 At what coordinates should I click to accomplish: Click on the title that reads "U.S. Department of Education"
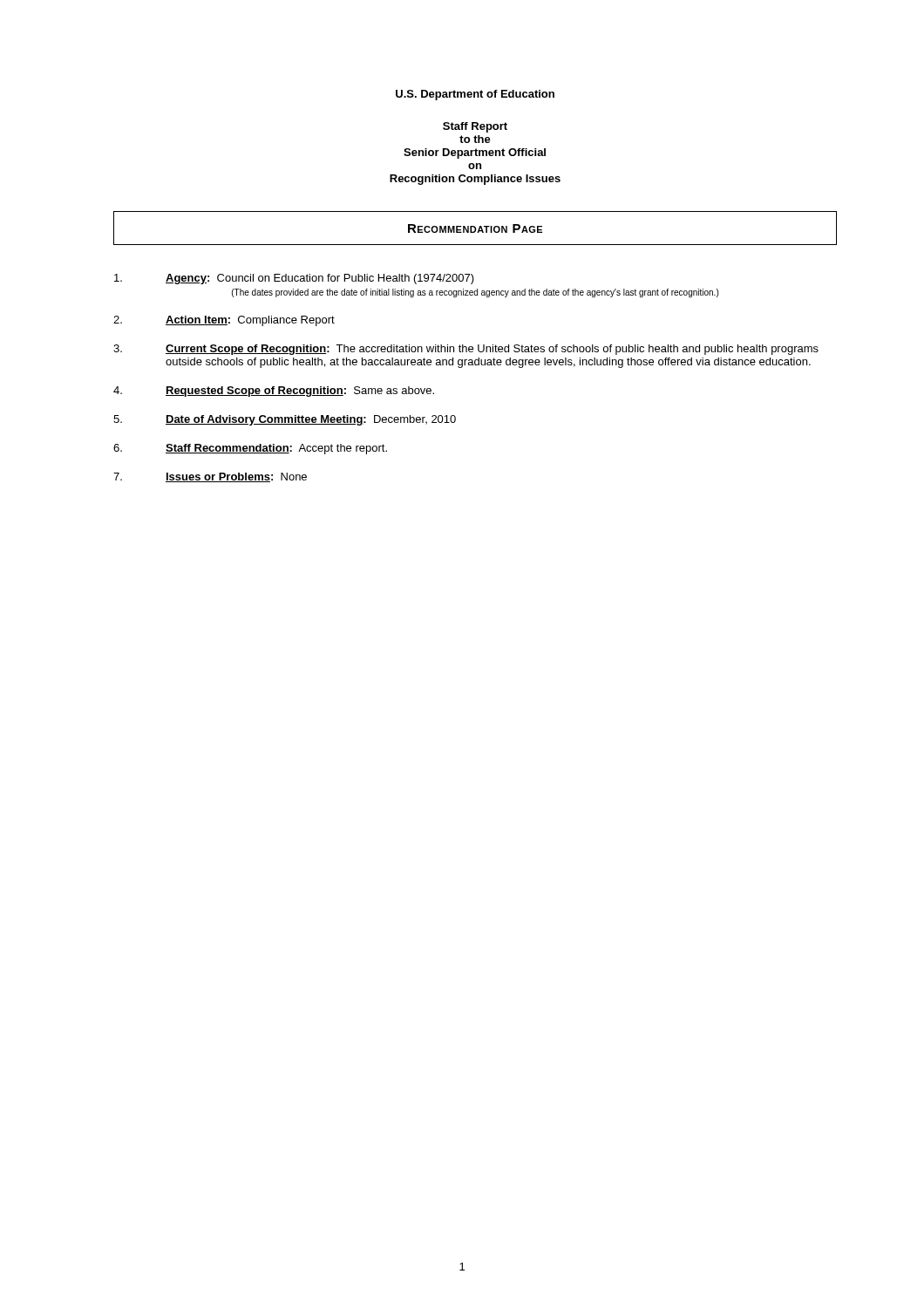(x=475, y=94)
